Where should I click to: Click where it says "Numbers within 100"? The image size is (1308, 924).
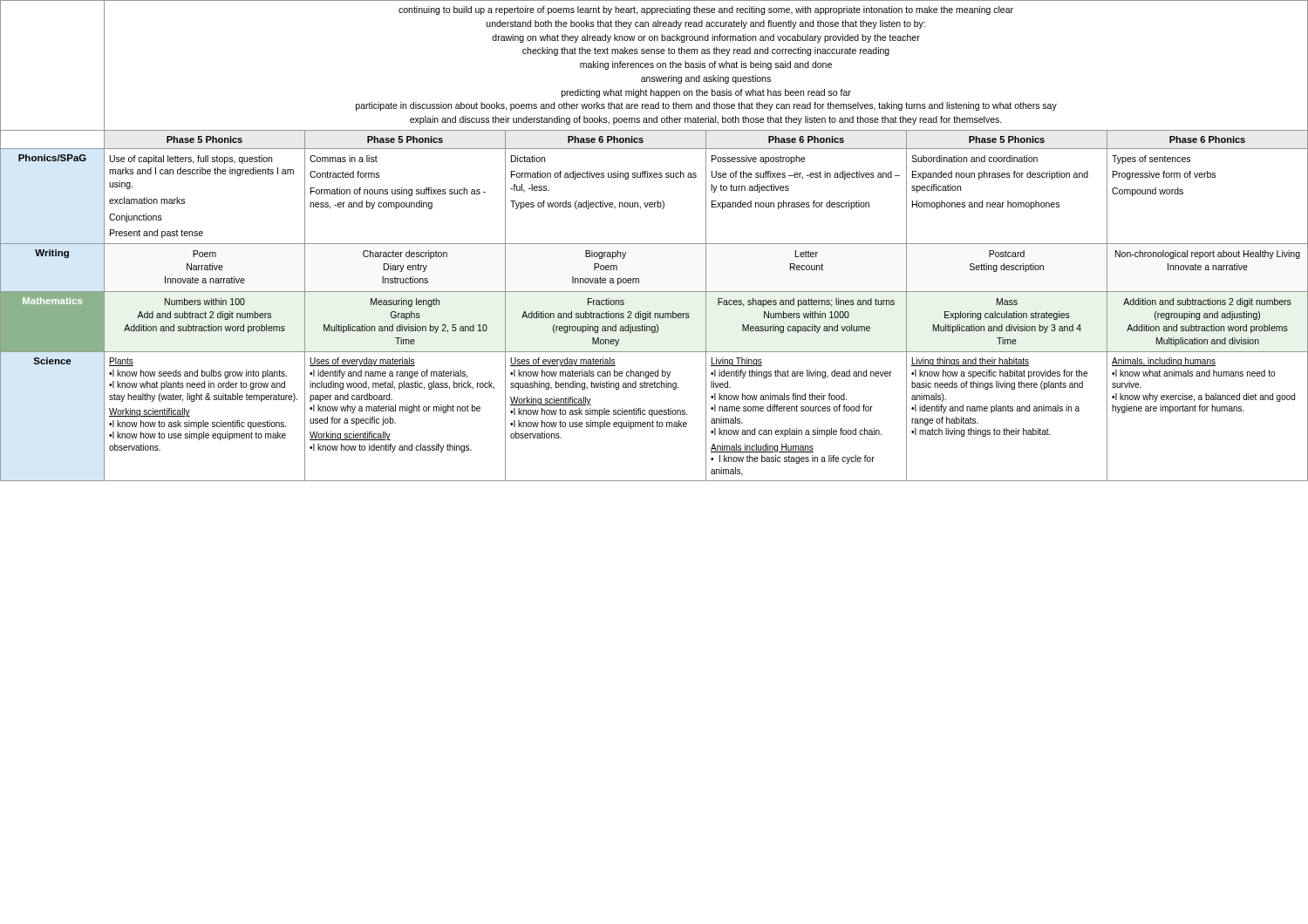(x=205, y=301)
